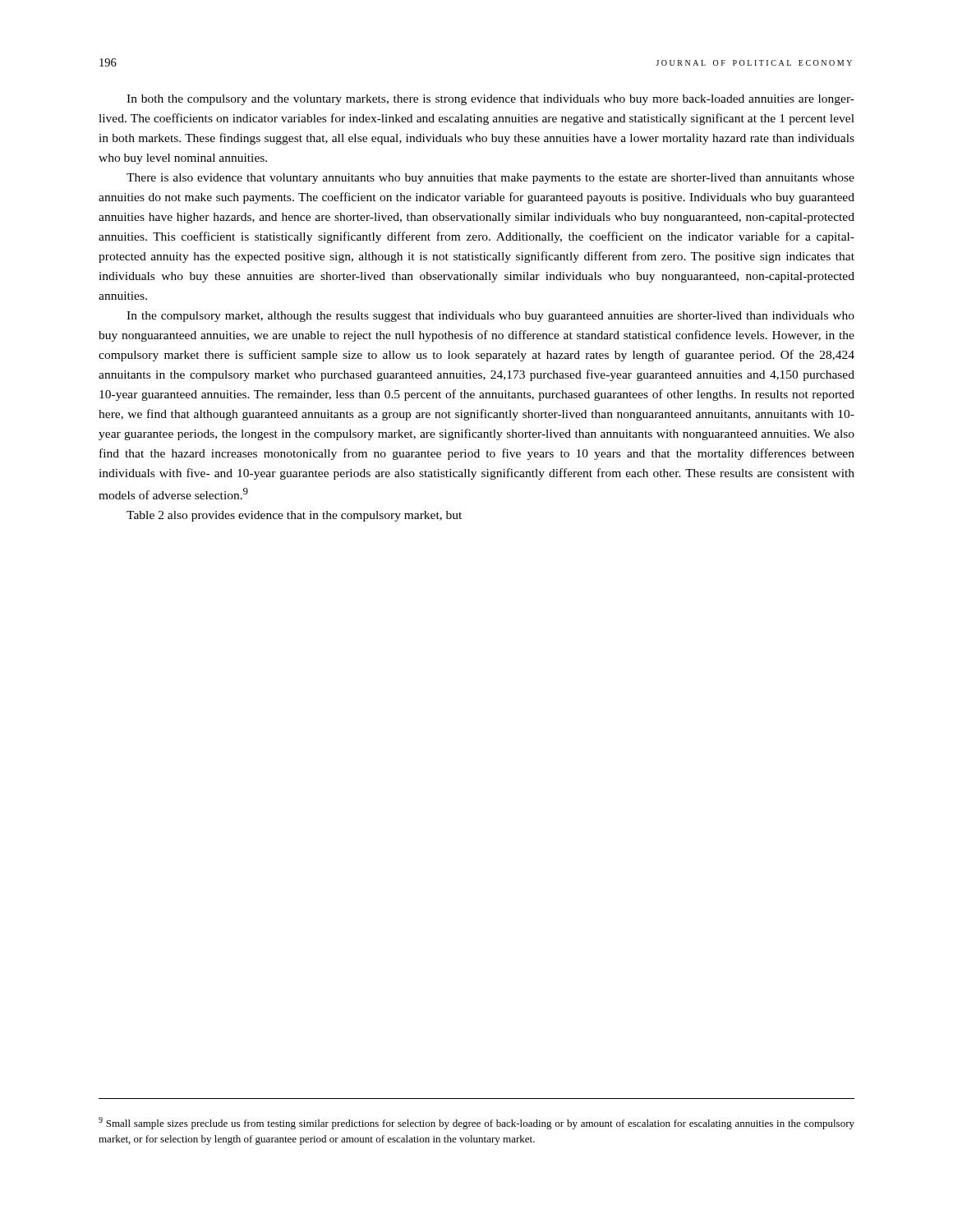Navigate to the element starting "There is also"

[476, 236]
